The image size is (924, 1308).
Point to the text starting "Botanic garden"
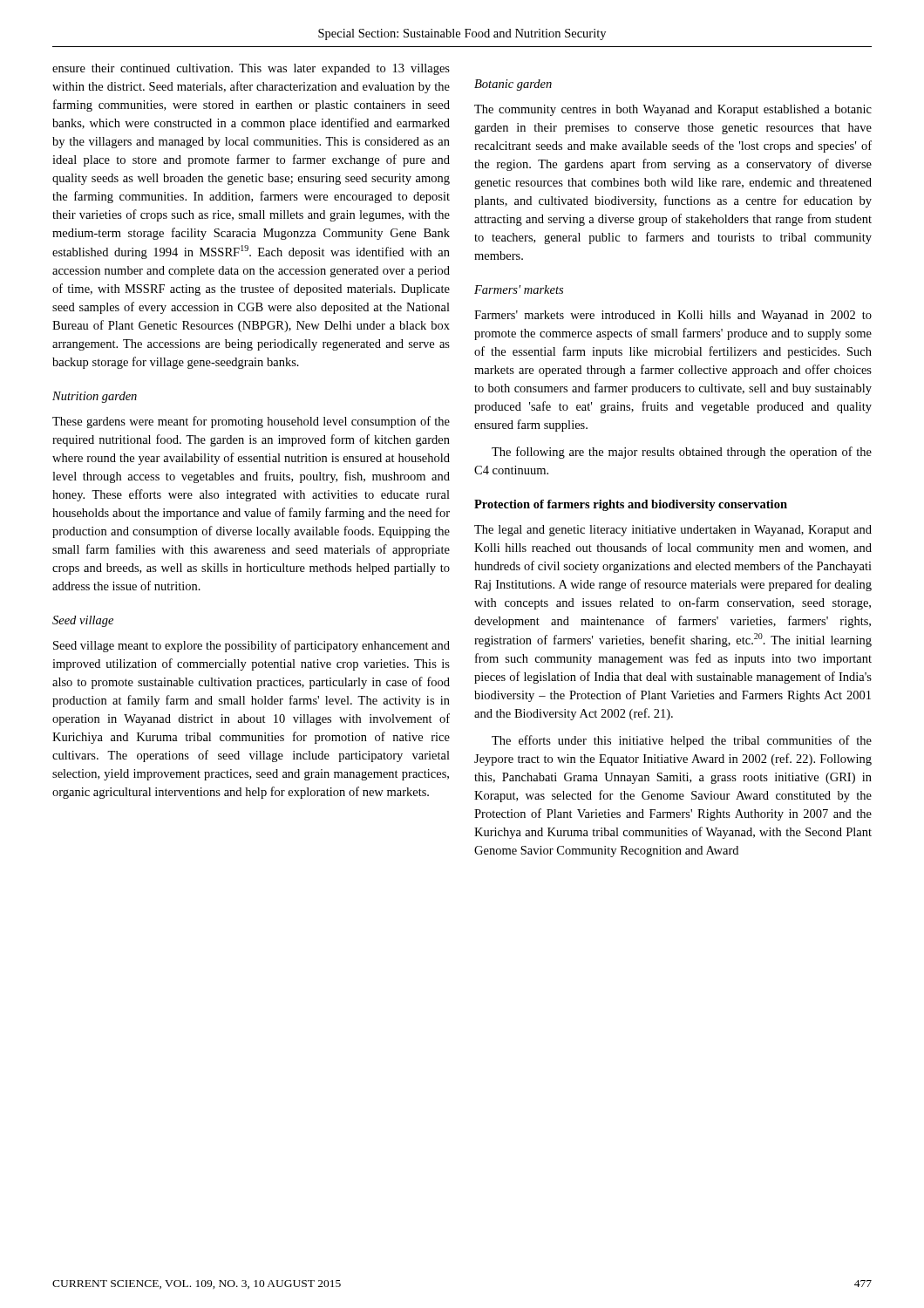click(x=513, y=84)
